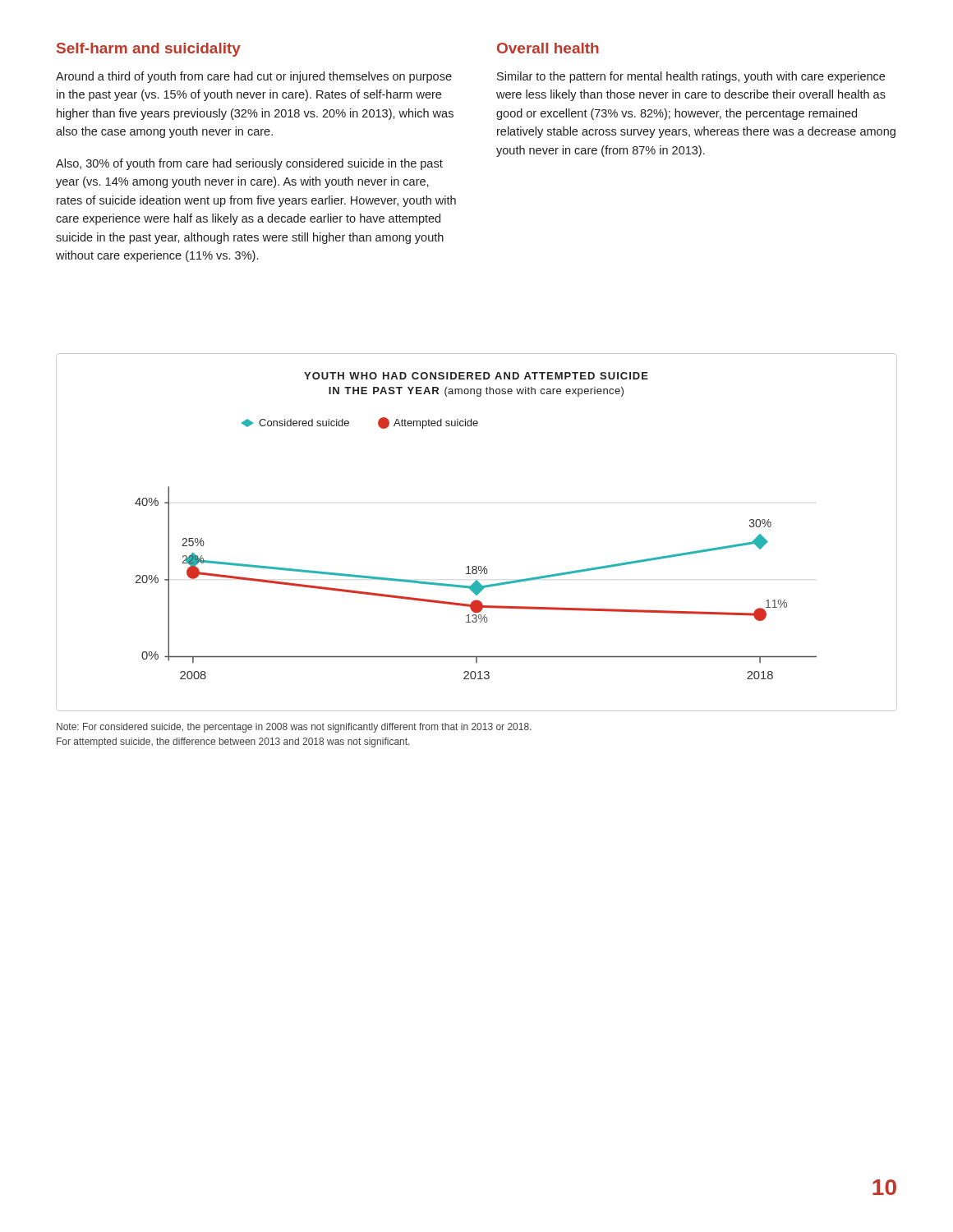The height and width of the screenshot is (1232, 953).
Task: Find the block on this page that starts "Similar to the pattern for mental health ratings,"
Action: [x=696, y=113]
